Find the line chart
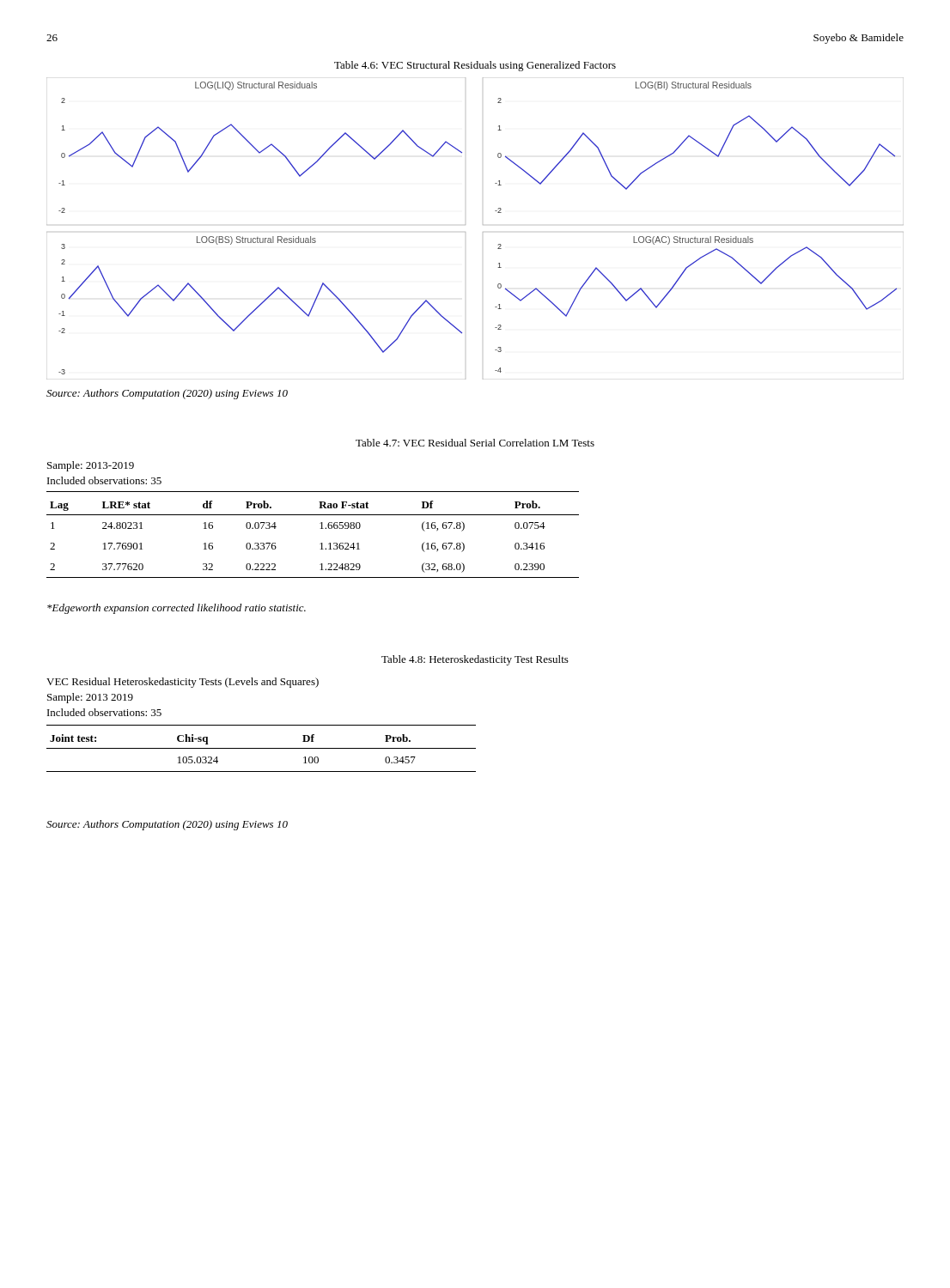Viewport: 950px width, 1288px height. [x=475, y=228]
